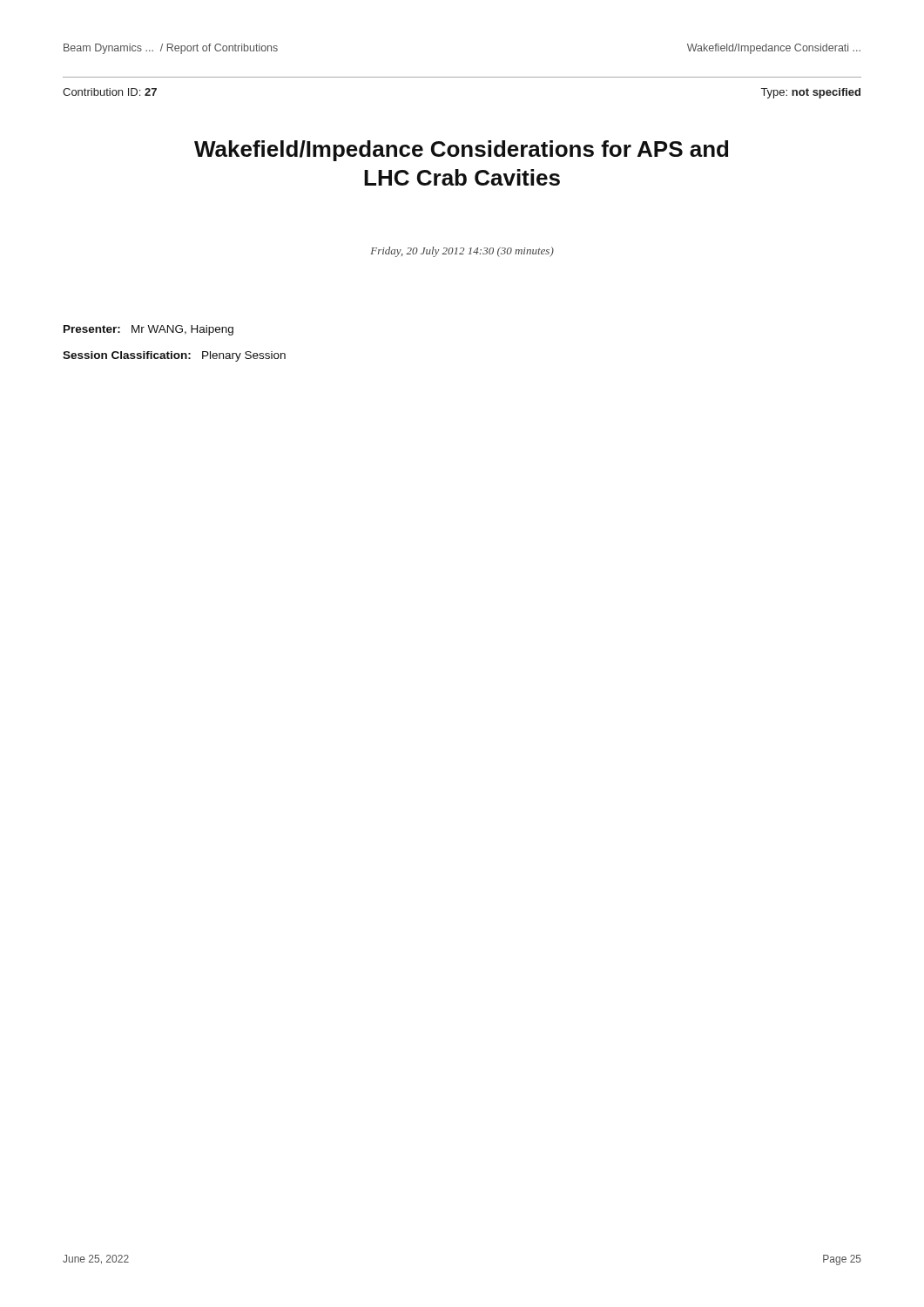The height and width of the screenshot is (1307, 924).
Task: Locate the text "Wakefield/Impedance Considerations for APS andLHC Crab Cavities"
Action: click(462, 163)
